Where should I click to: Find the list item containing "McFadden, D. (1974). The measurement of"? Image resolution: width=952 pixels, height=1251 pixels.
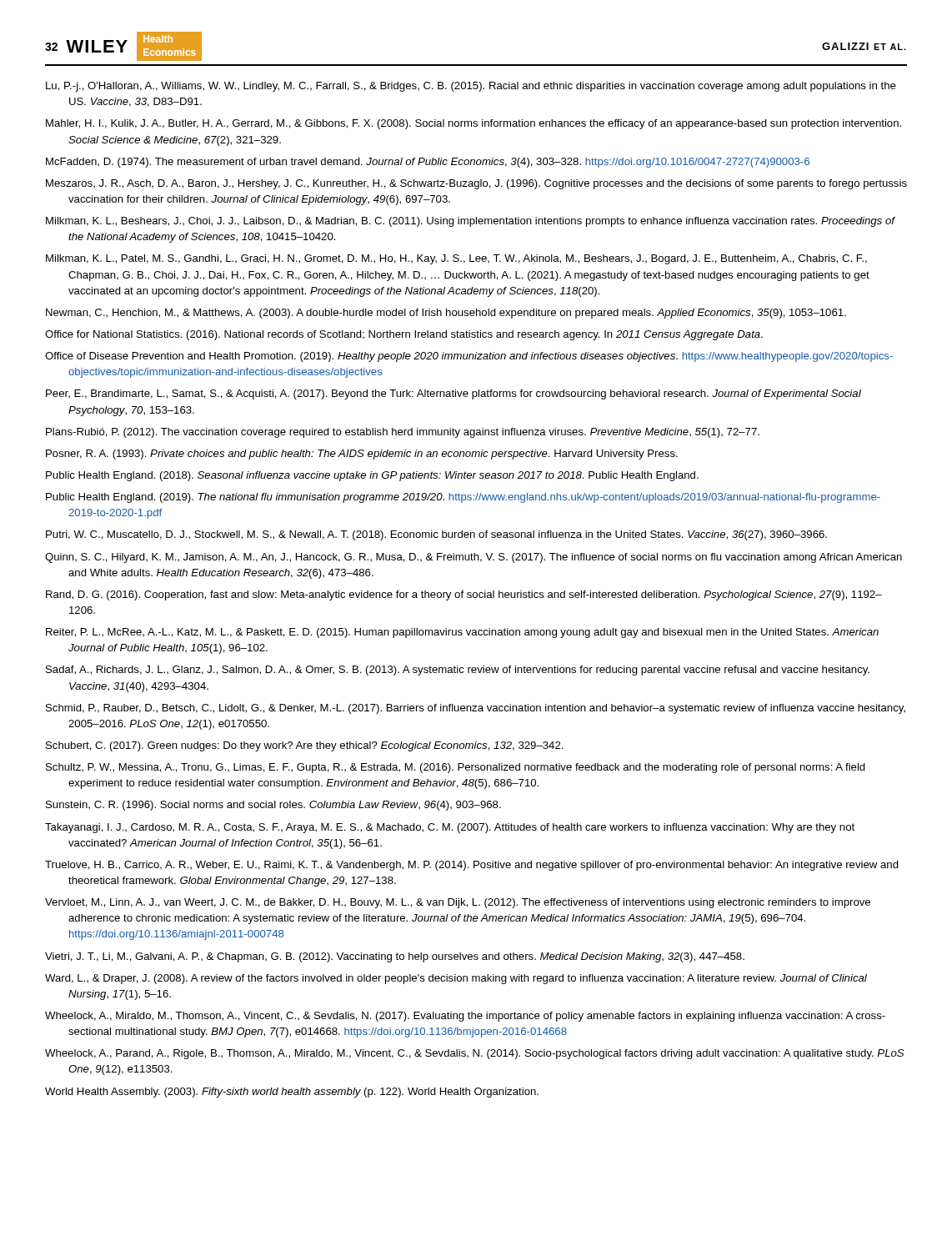click(x=427, y=161)
